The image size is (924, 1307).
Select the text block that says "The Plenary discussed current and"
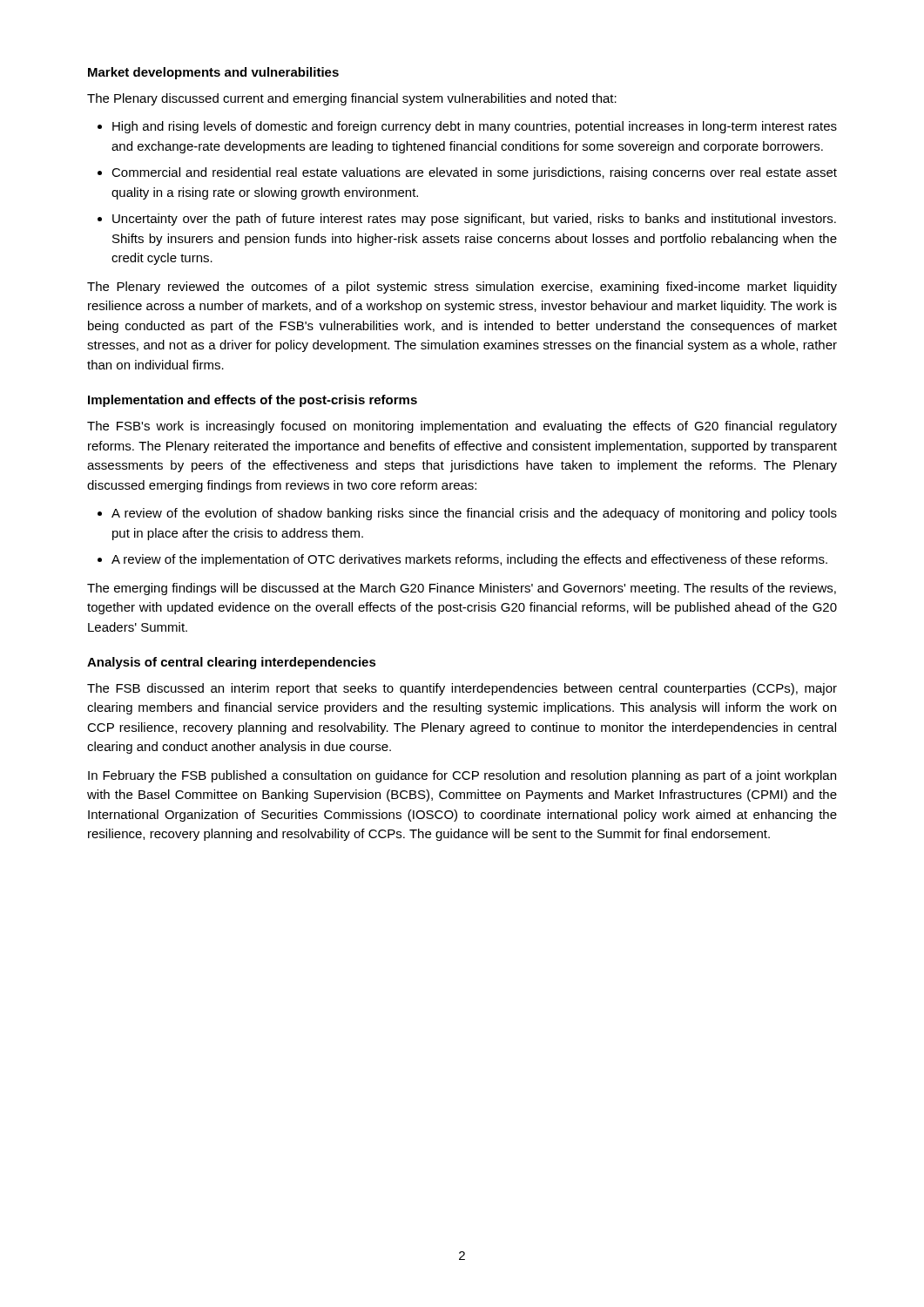[x=352, y=98]
